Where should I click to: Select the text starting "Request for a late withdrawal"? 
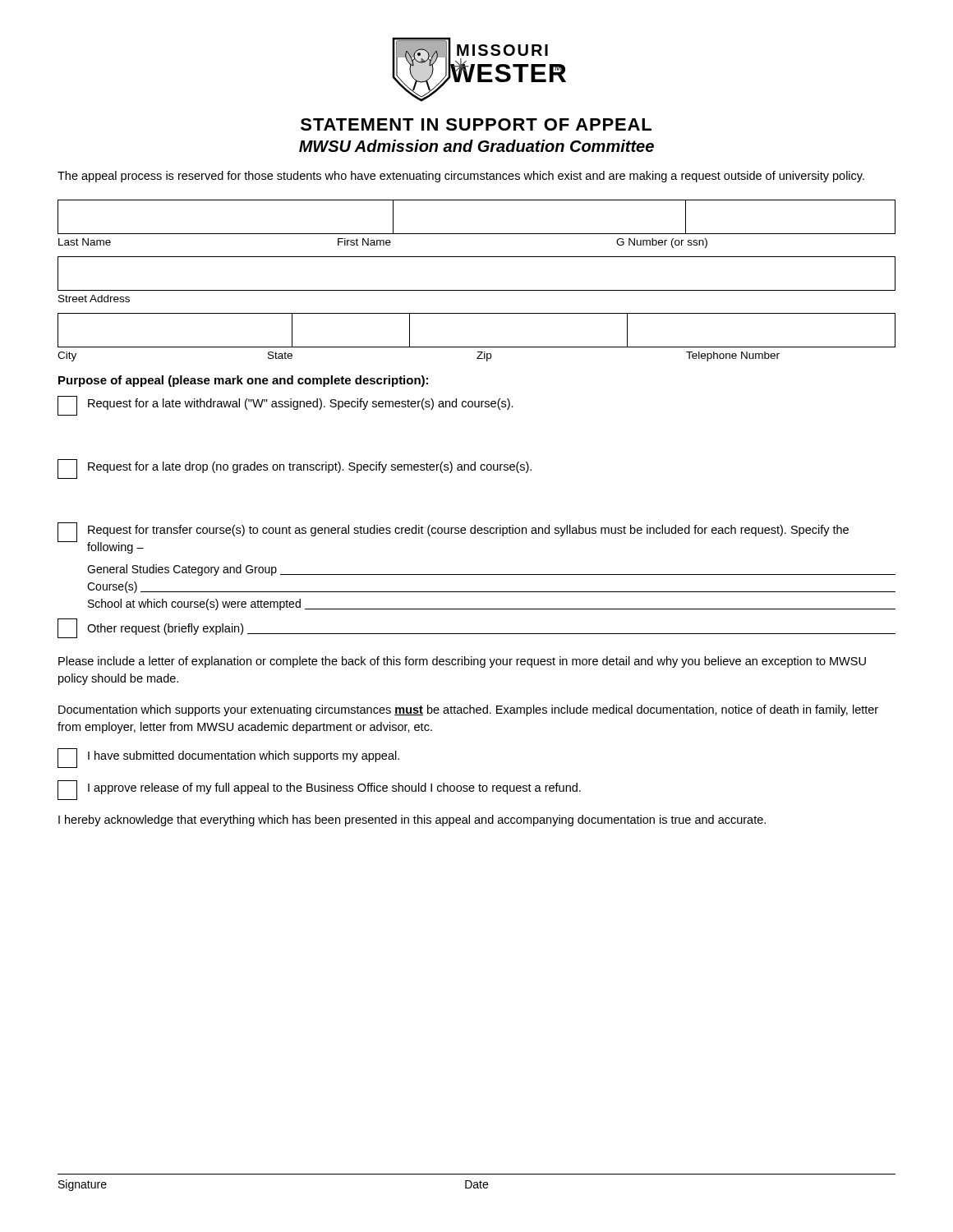point(476,405)
